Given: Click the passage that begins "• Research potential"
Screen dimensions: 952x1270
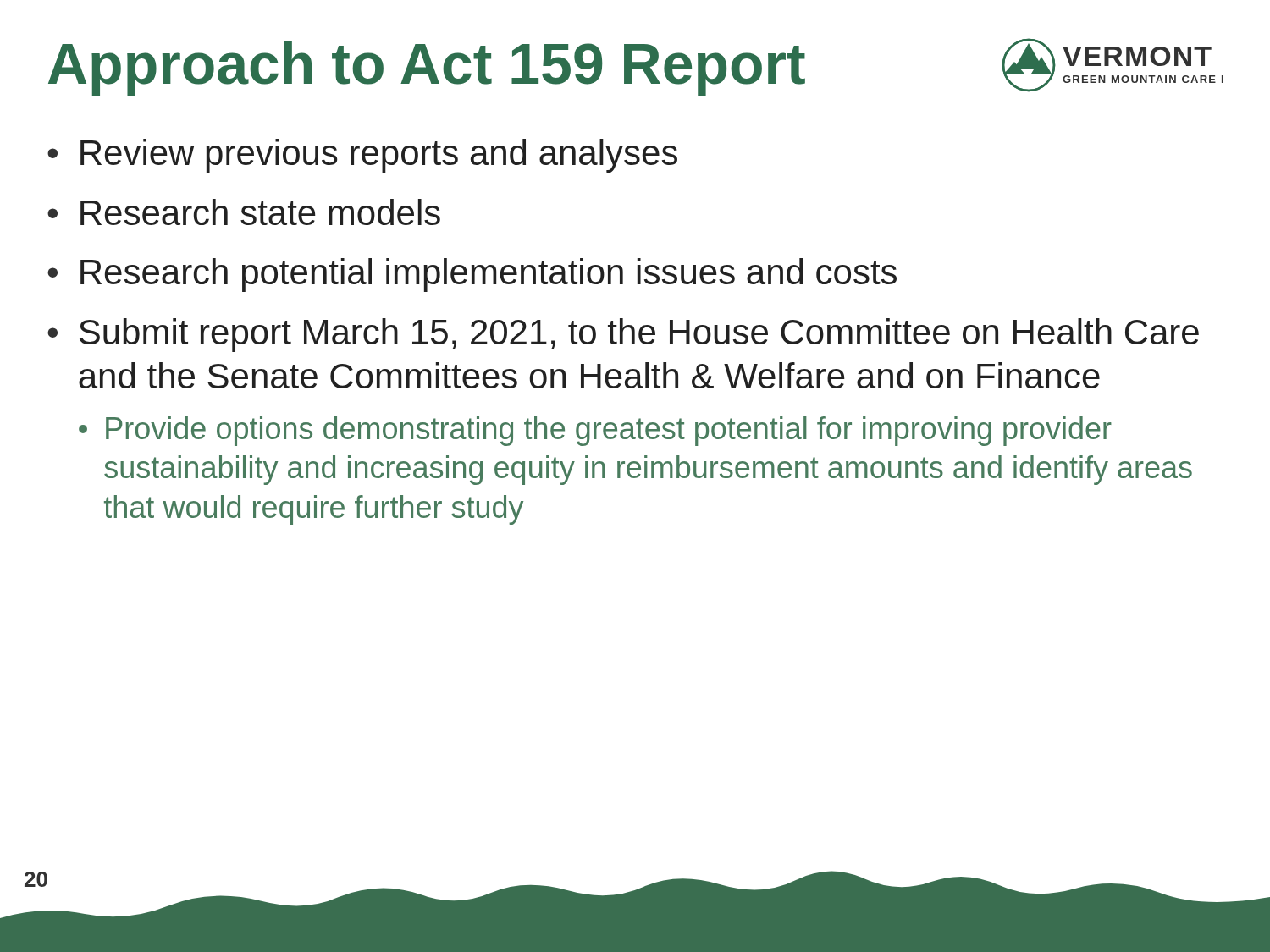Looking at the screenshot, I should [472, 273].
